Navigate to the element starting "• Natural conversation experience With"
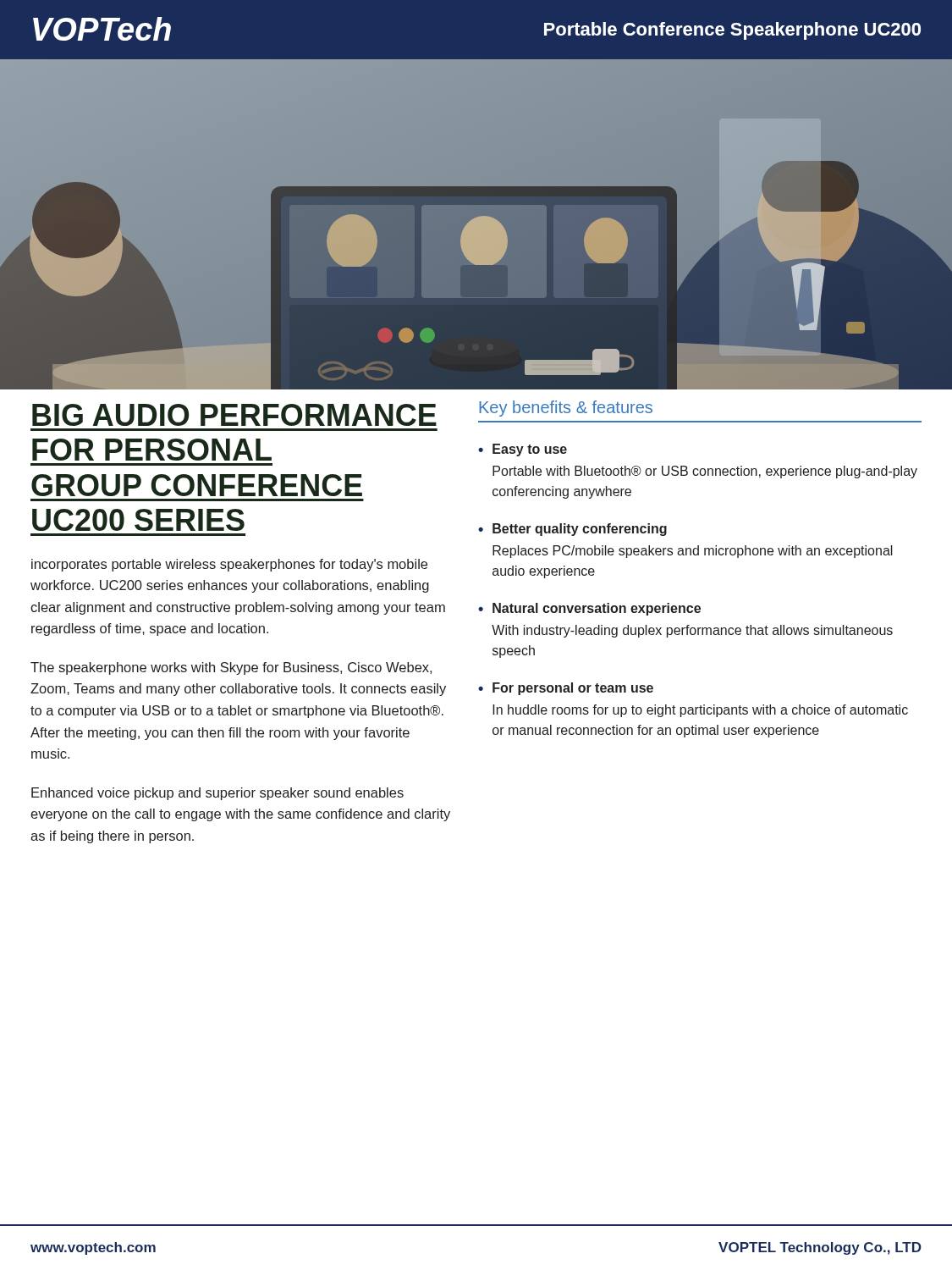 coord(700,630)
